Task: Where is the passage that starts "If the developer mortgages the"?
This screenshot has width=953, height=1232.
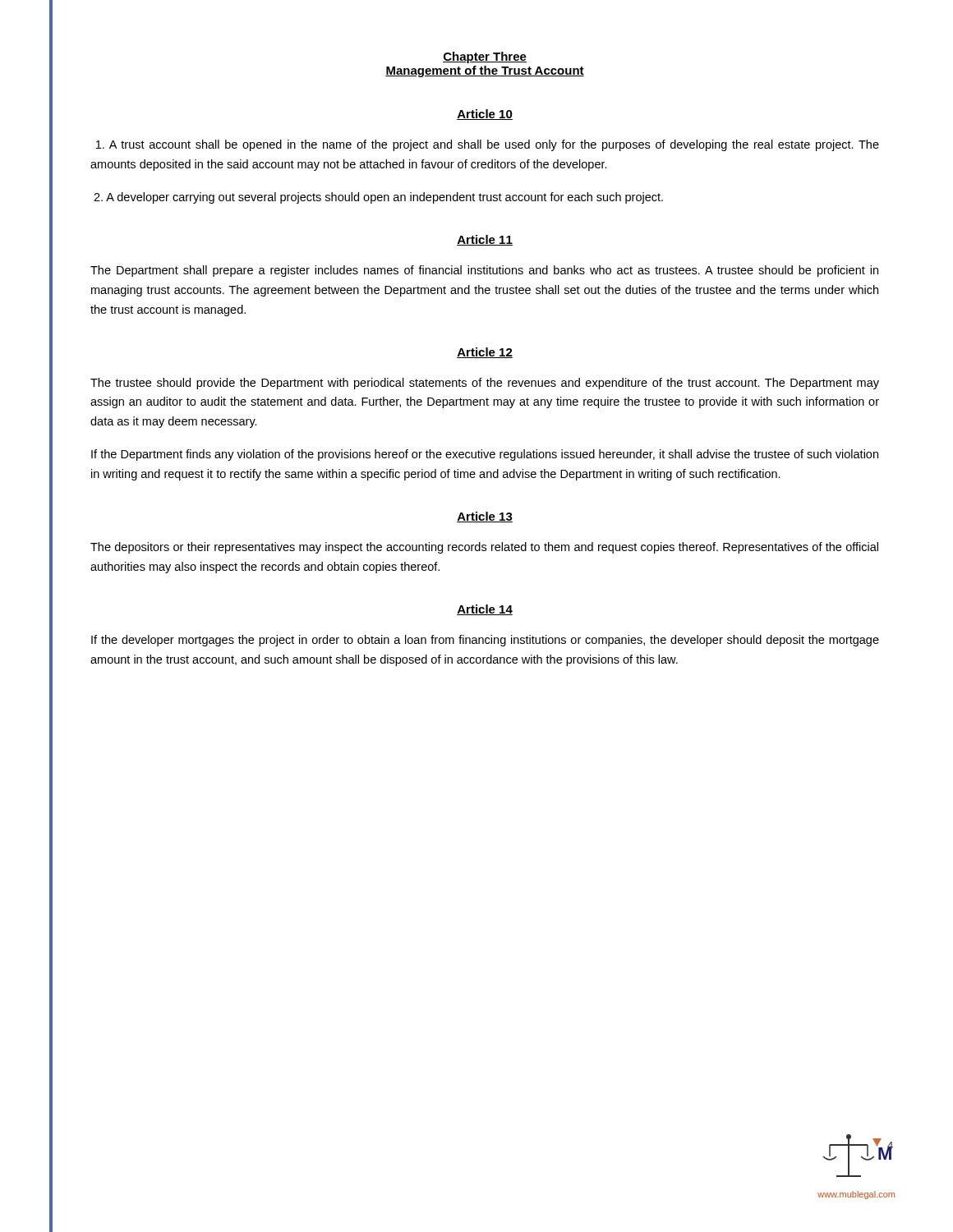Action: pos(485,650)
